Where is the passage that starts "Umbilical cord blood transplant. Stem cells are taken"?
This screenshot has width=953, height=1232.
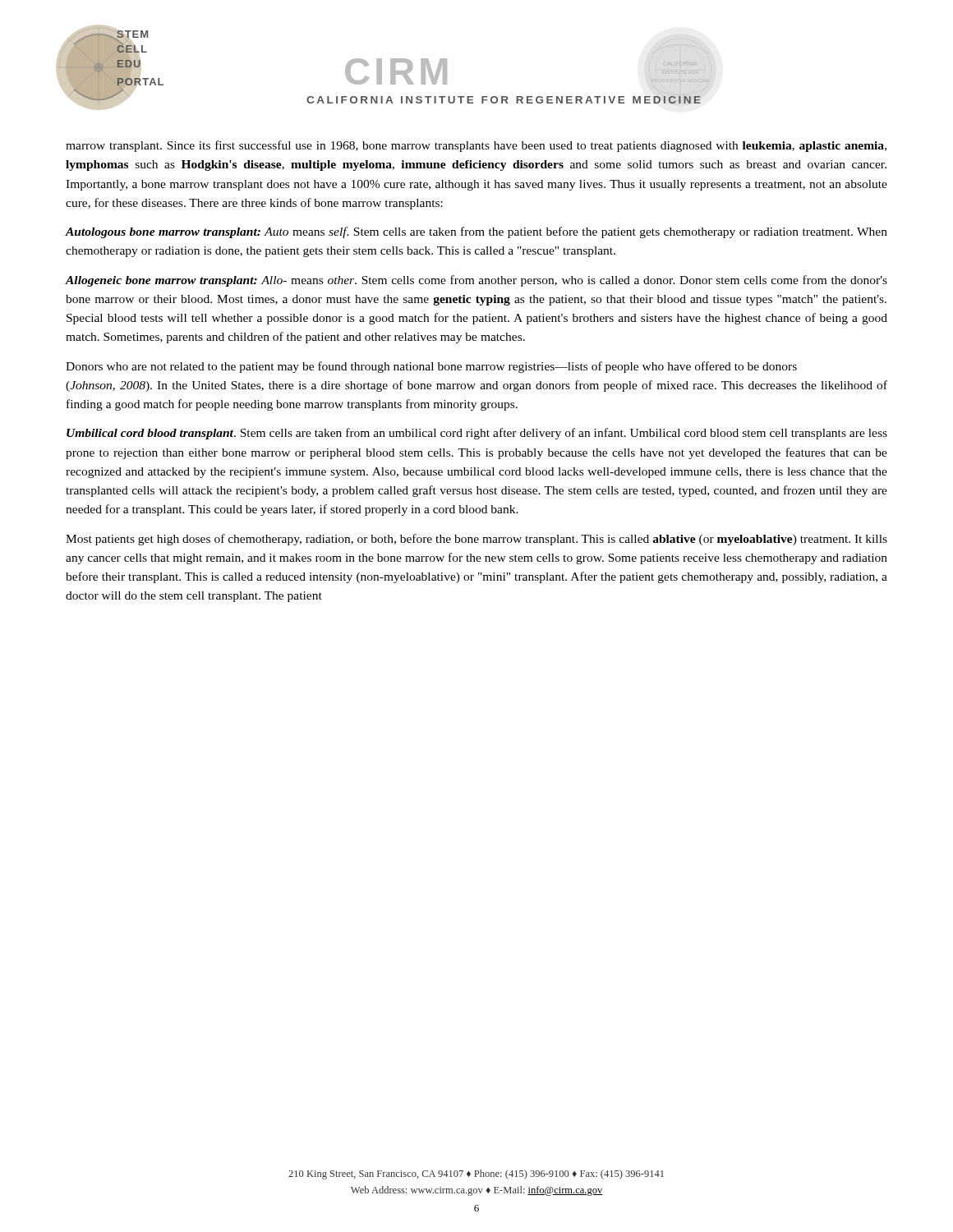click(x=476, y=471)
